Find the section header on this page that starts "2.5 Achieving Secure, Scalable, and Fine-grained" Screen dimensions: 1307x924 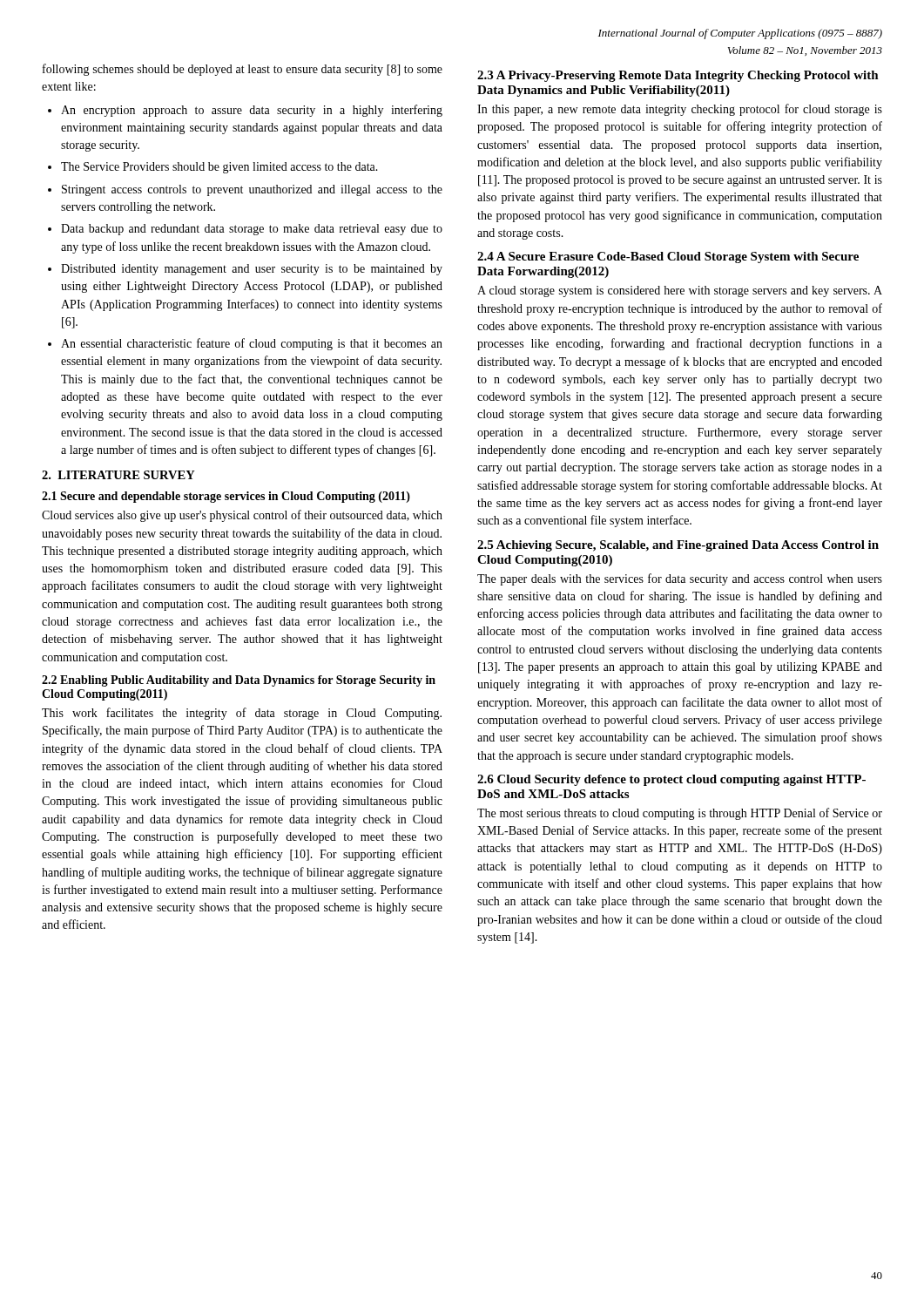pyautogui.click(x=678, y=552)
